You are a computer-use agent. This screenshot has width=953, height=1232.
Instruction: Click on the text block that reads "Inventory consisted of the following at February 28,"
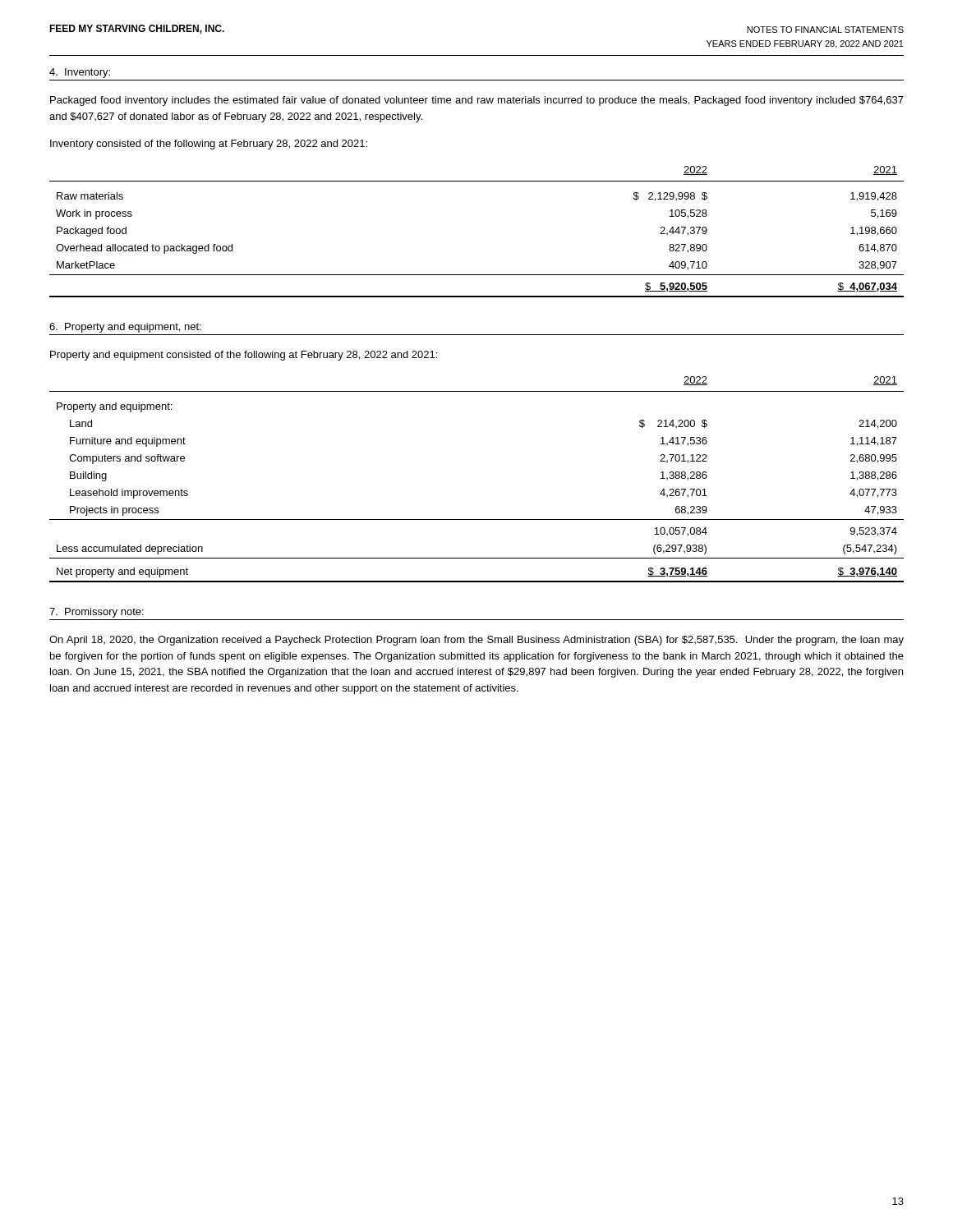[209, 143]
